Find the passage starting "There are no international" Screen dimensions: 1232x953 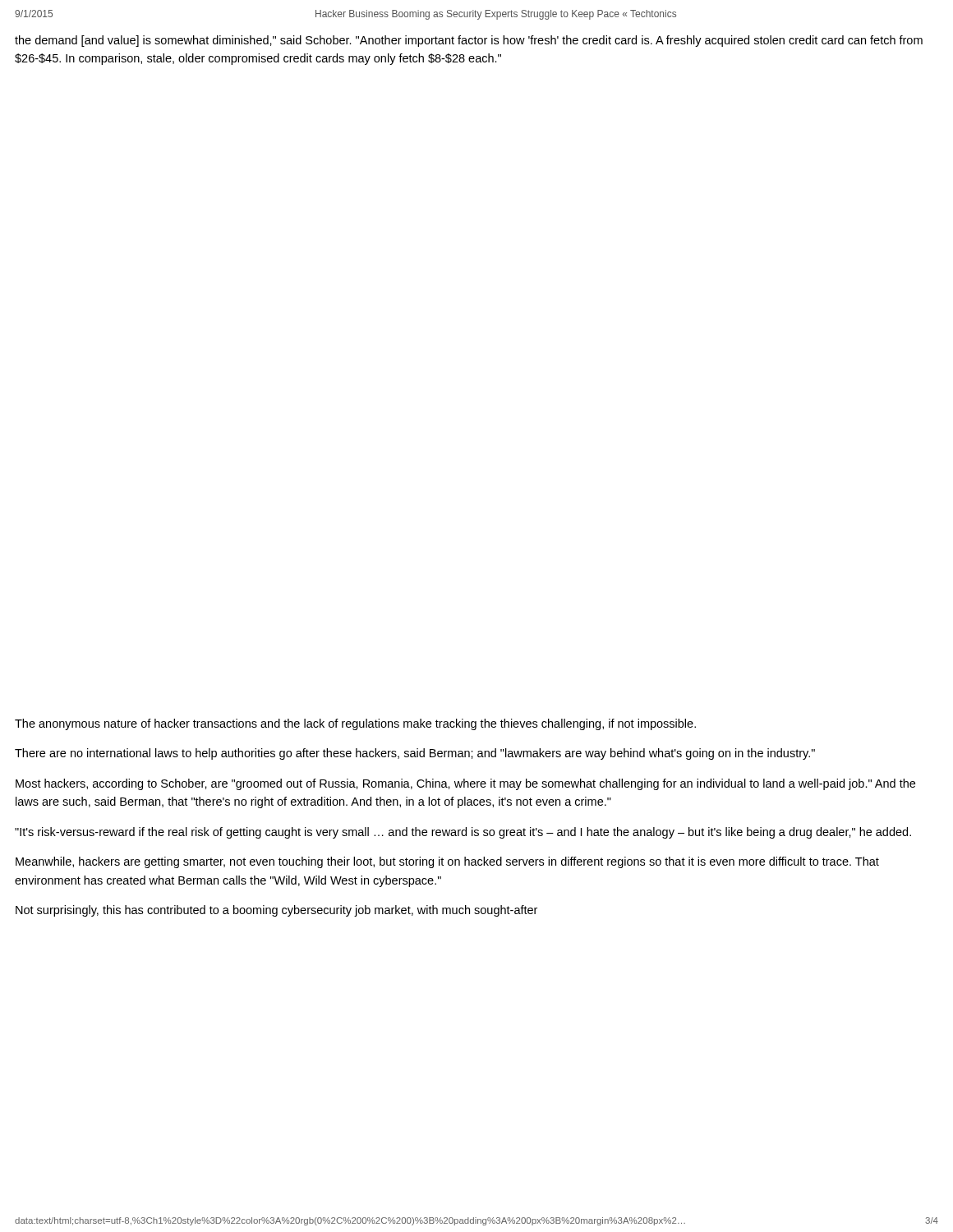[415, 754]
